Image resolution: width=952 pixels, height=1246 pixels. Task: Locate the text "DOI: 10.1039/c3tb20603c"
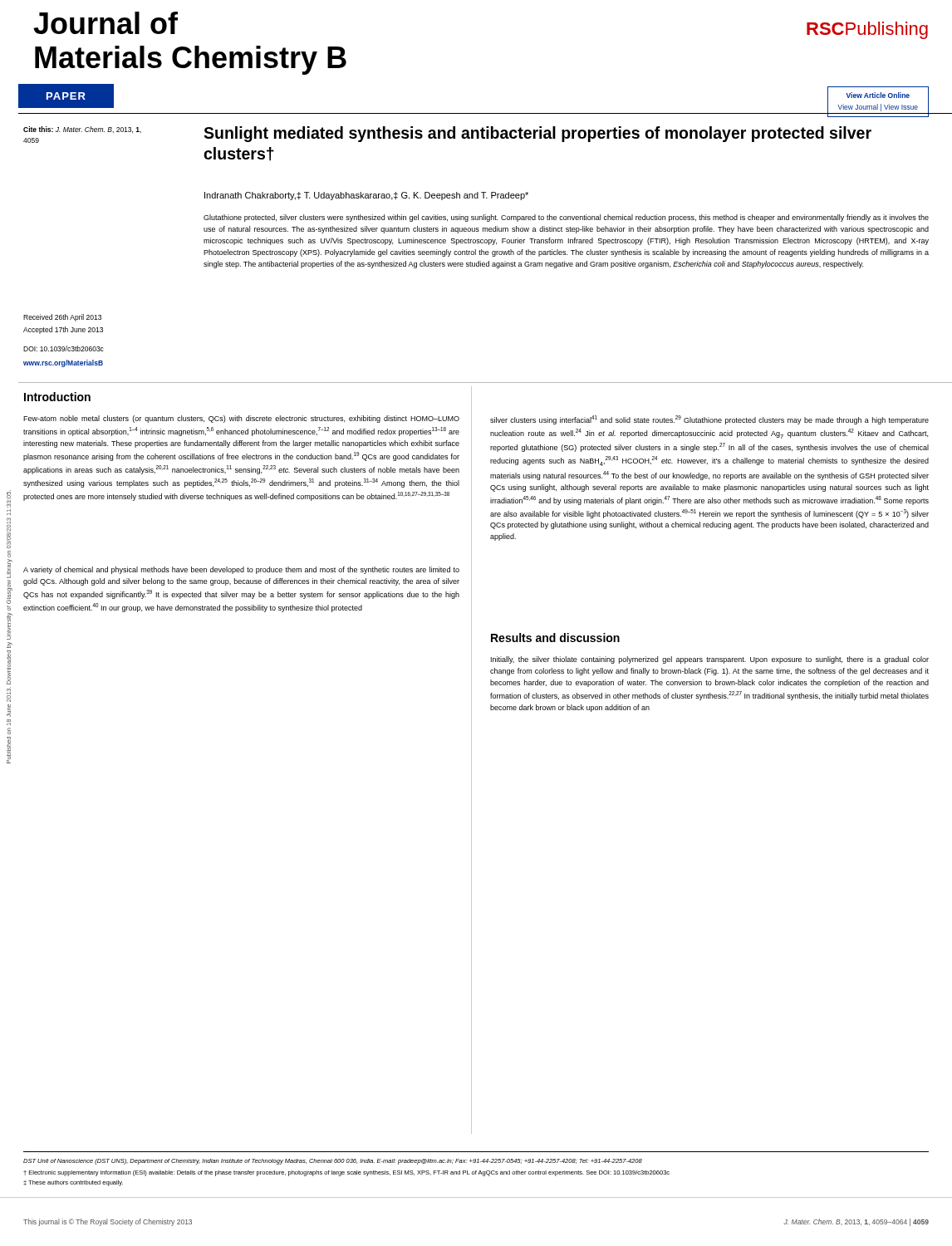point(63,349)
